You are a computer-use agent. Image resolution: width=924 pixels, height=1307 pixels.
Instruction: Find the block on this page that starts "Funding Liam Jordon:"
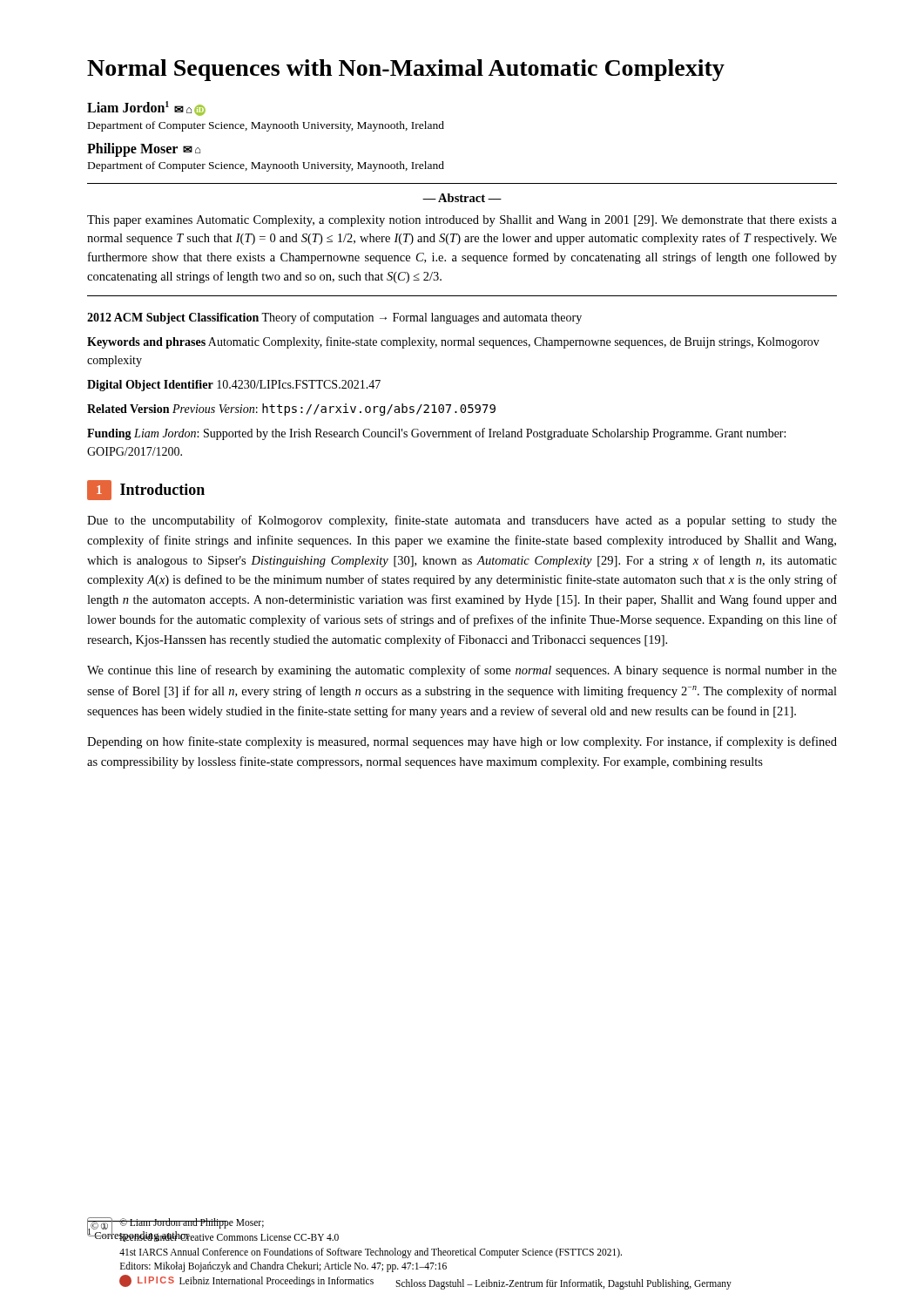(x=437, y=442)
